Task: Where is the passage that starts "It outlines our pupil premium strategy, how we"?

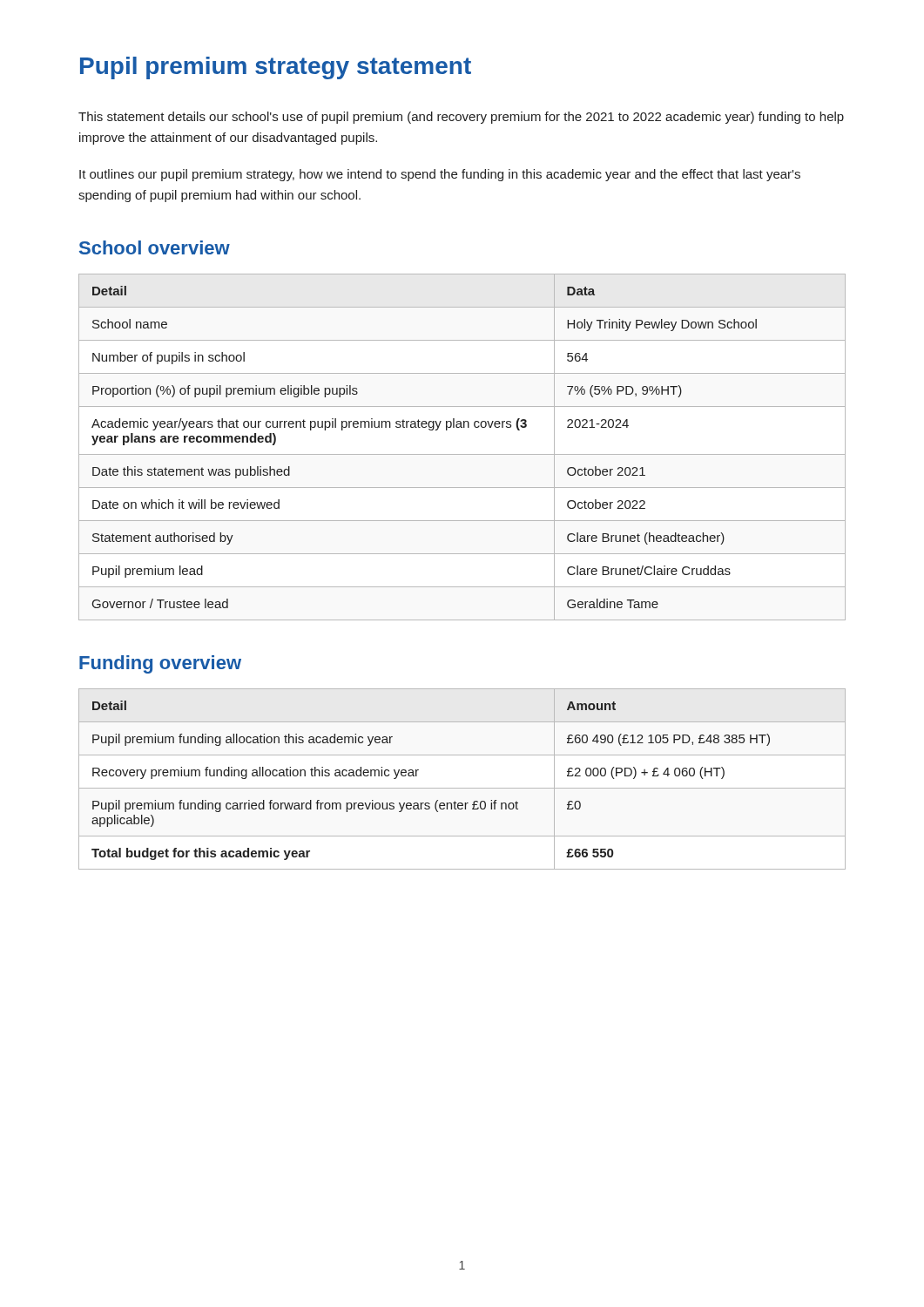Action: (x=462, y=185)
